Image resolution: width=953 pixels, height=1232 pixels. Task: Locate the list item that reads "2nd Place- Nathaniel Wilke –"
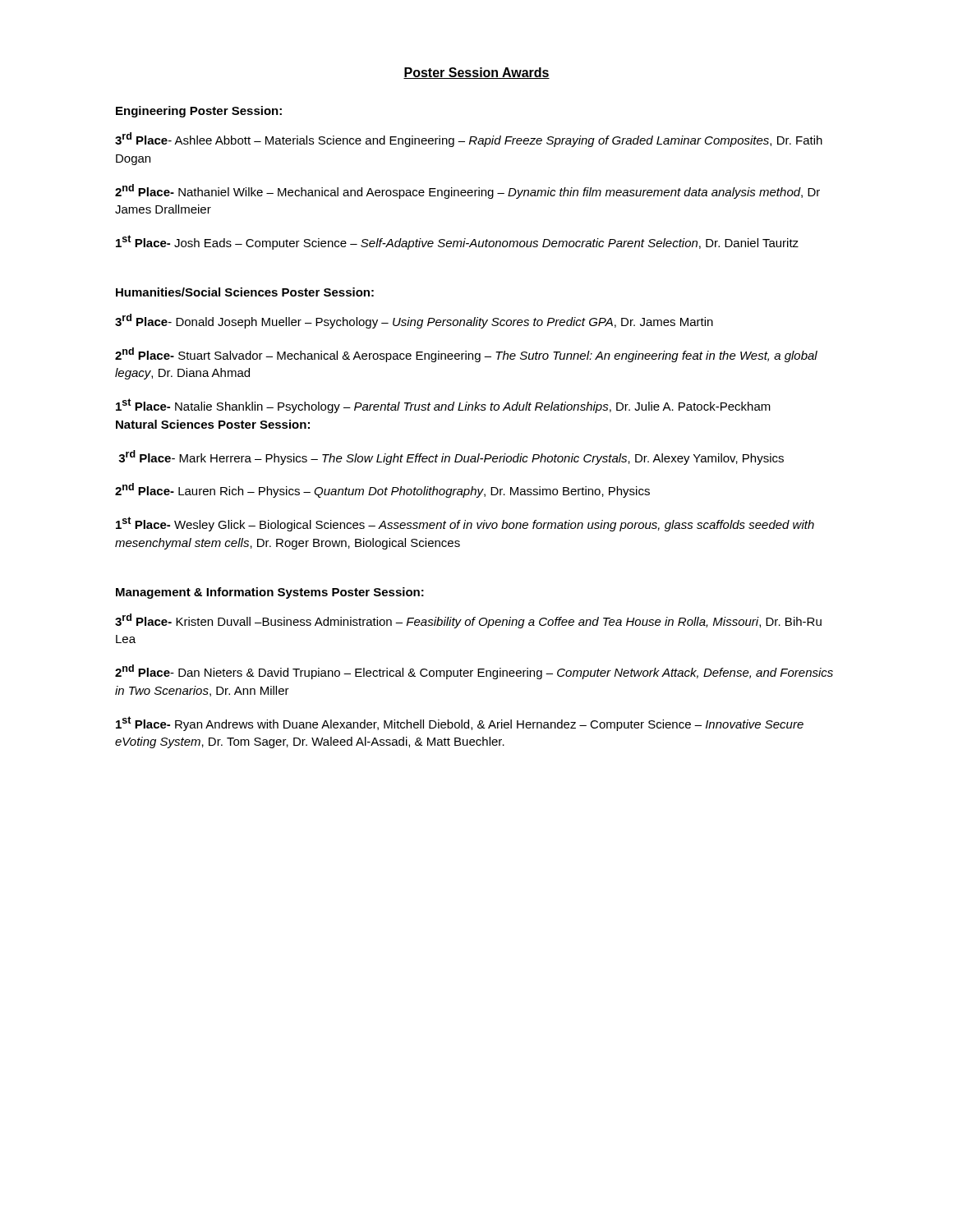click(x=468, y=199)
